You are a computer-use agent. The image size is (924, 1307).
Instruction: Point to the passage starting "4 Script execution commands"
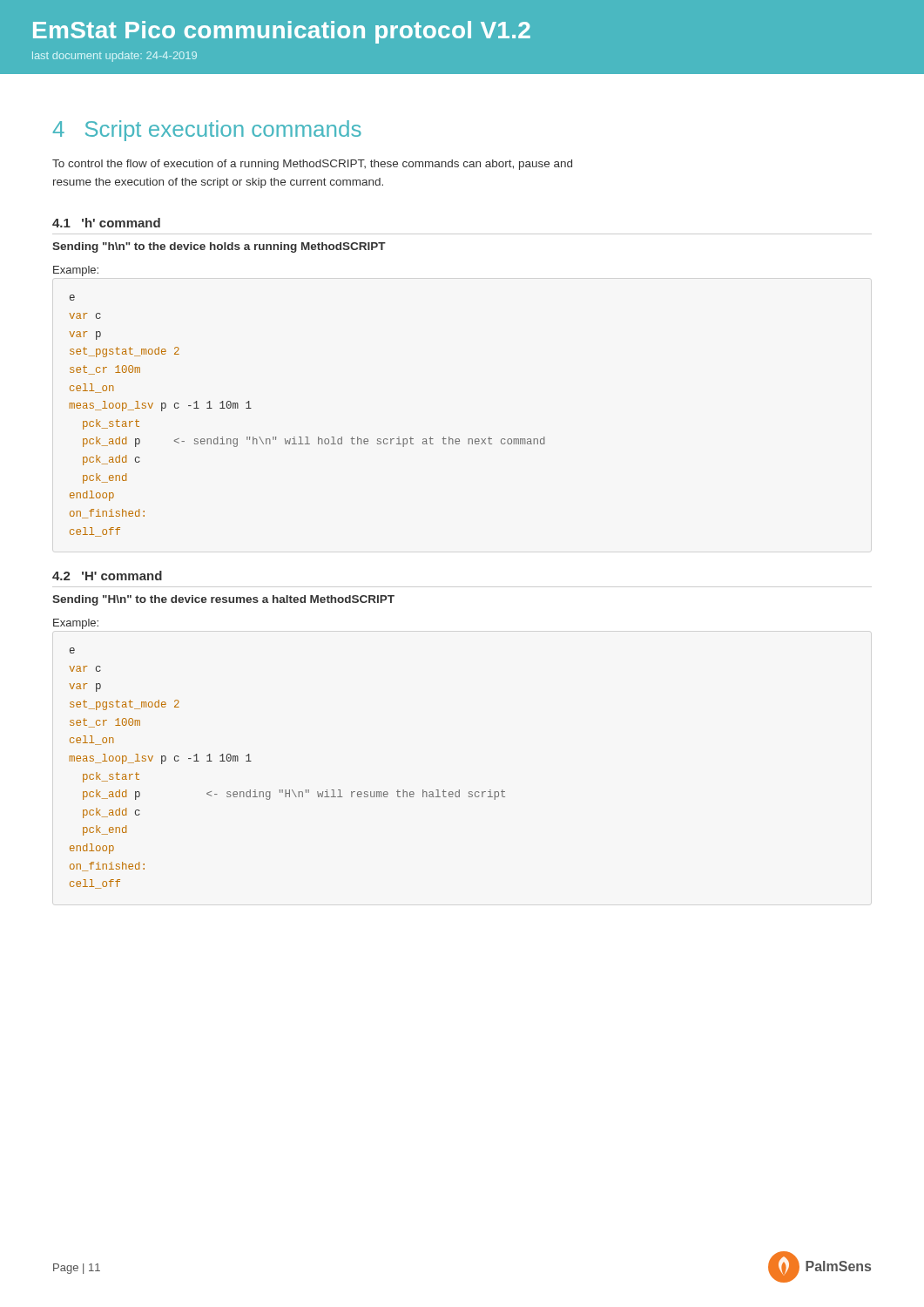(x=207, y=129)
